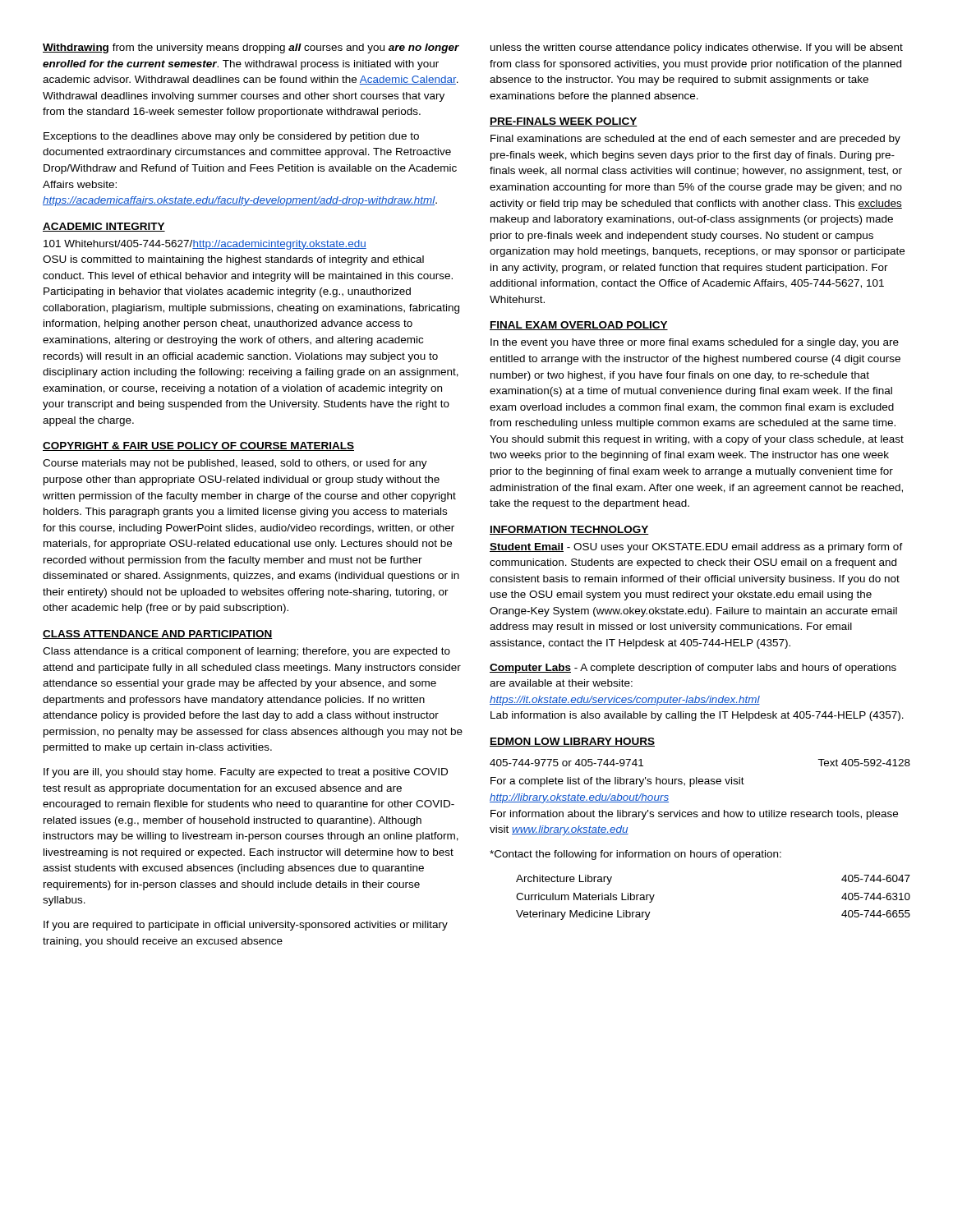Navigate to the text block starting "If you are required to"

253,933
